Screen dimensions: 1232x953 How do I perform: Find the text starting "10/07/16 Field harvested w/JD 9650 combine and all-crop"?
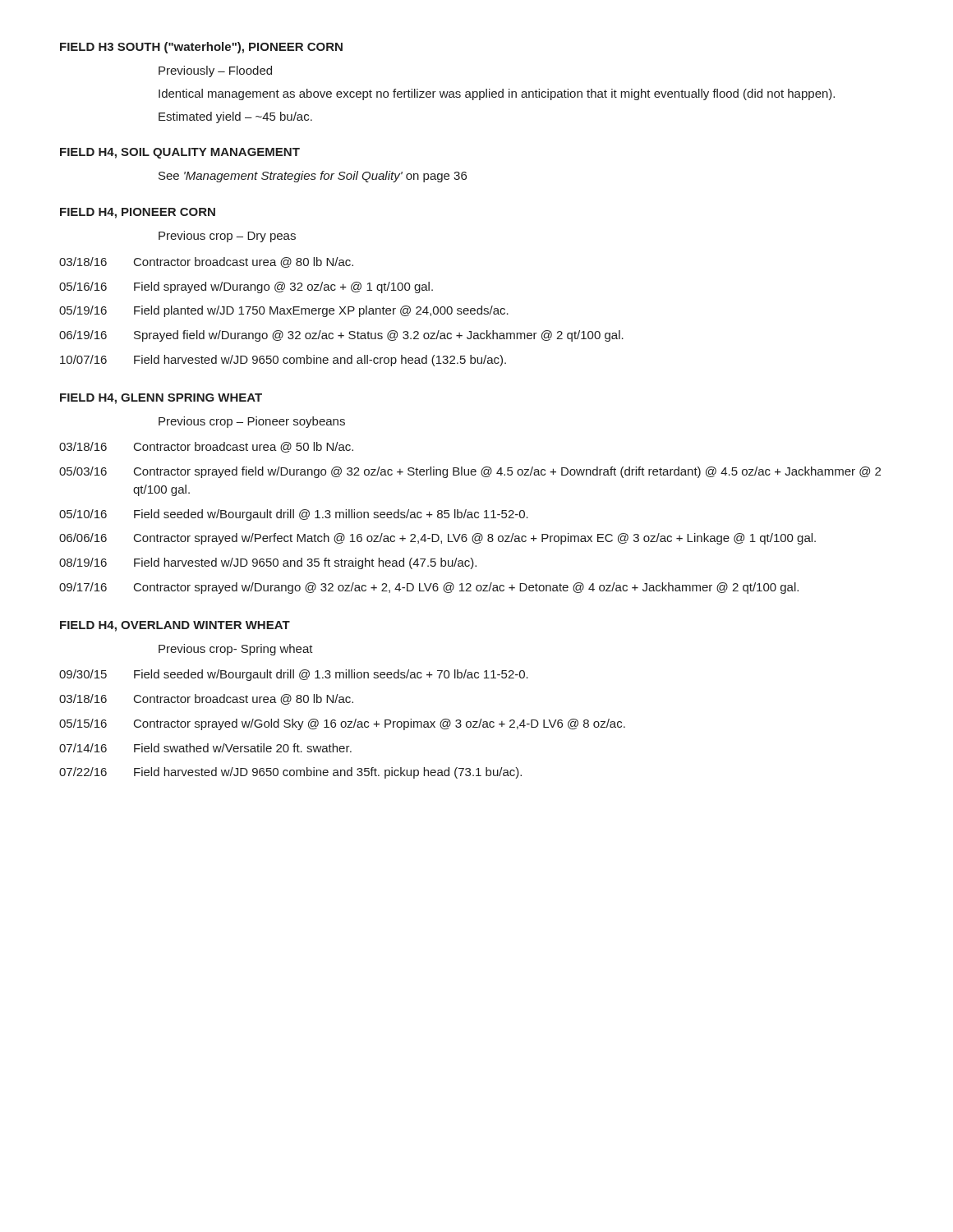click(x=476, y=359)
